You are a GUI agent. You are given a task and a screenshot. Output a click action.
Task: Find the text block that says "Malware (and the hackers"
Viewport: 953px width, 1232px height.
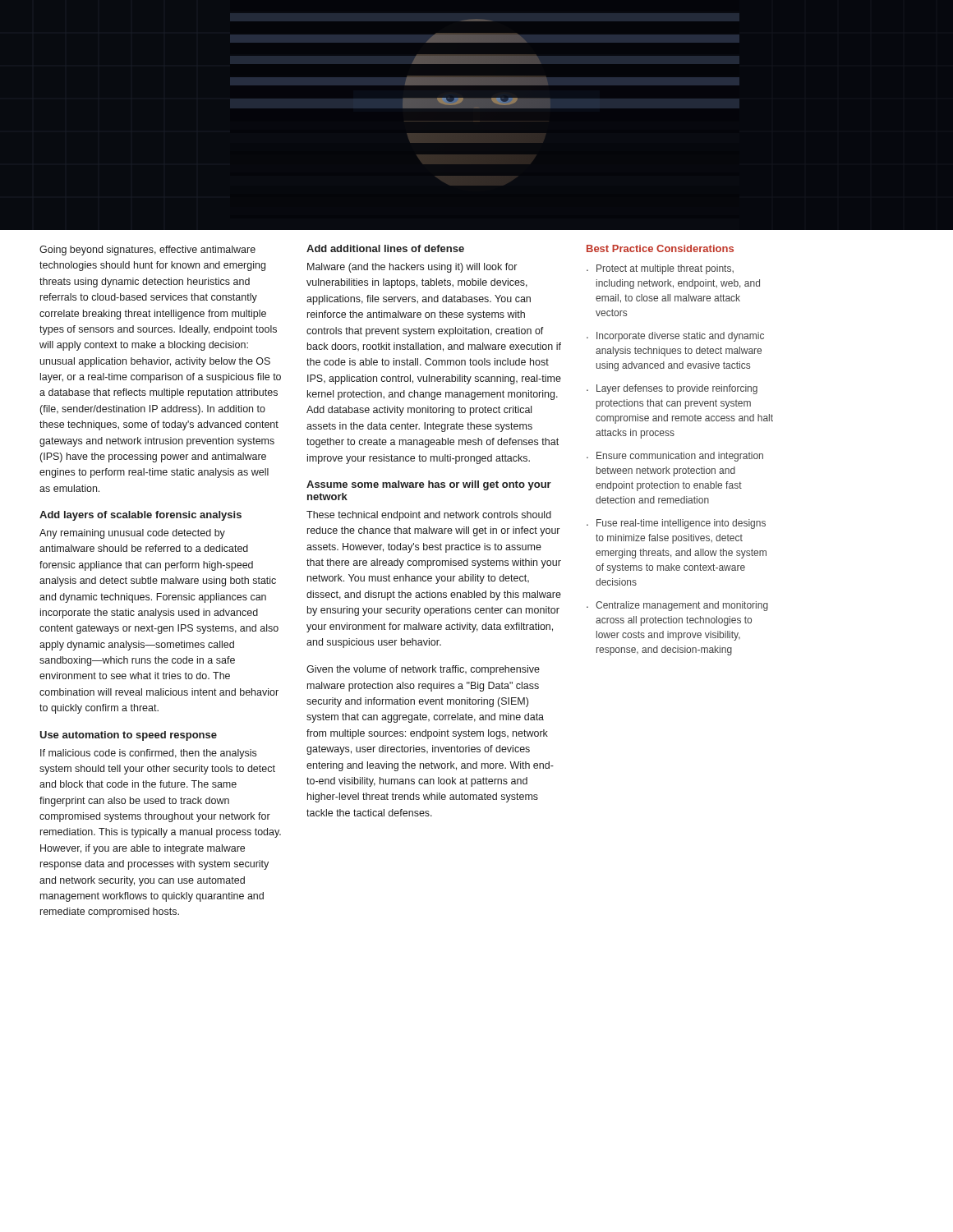434,362
